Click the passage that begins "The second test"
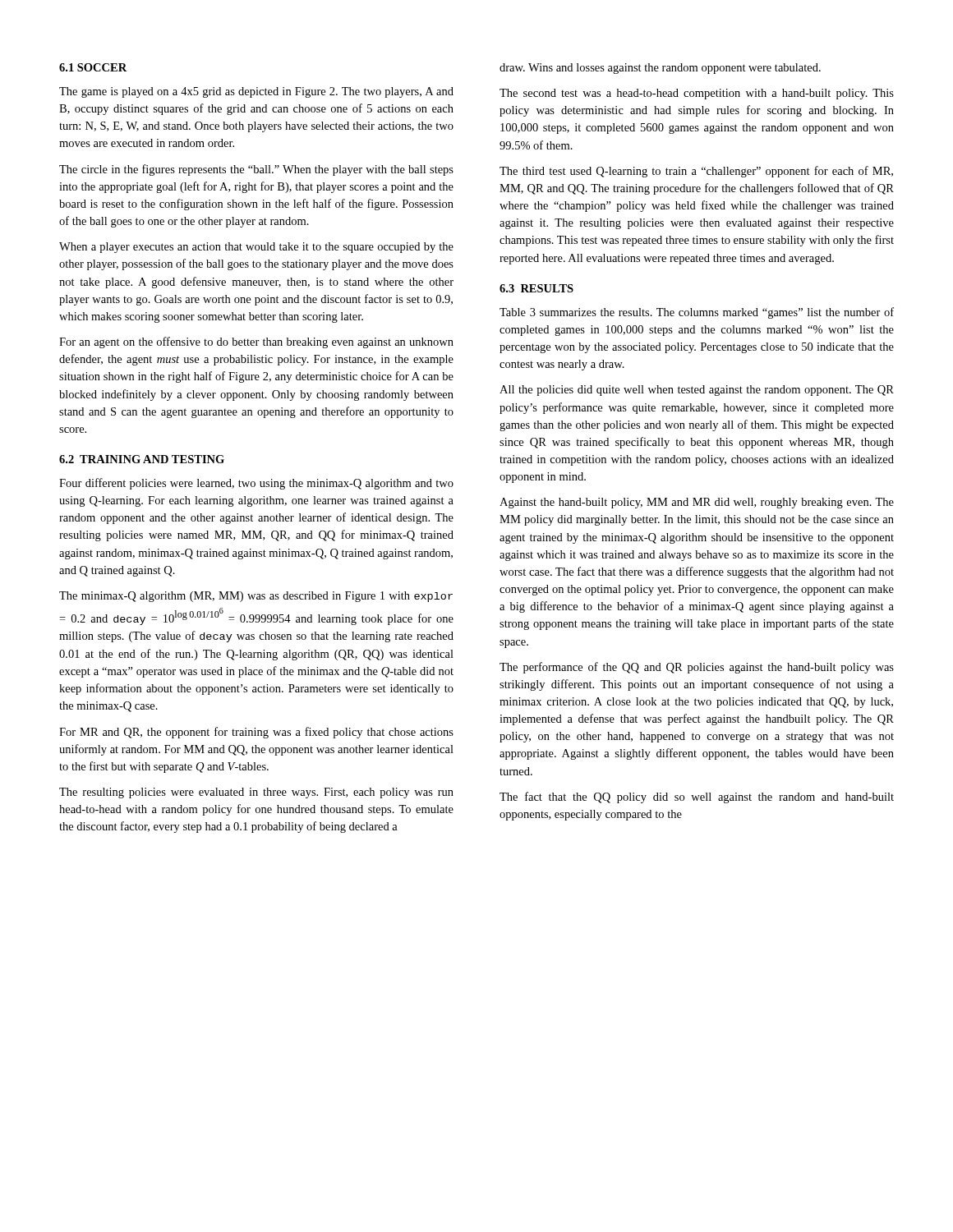Viewport: 953px width, 1232px height. pyautogui.click(x=697, y=119)
